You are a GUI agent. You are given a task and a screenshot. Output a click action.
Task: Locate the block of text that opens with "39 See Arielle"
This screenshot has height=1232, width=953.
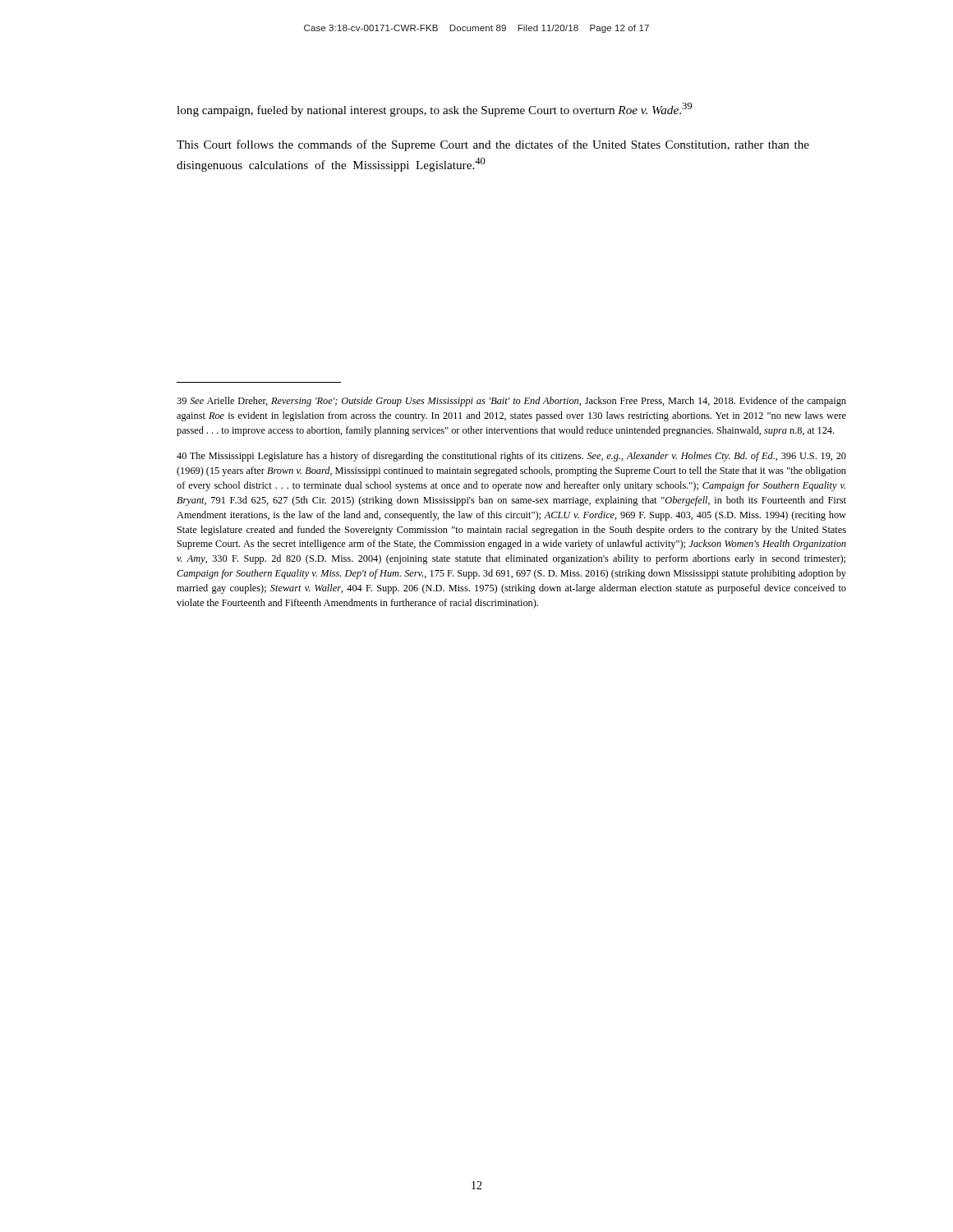(511, 415)
